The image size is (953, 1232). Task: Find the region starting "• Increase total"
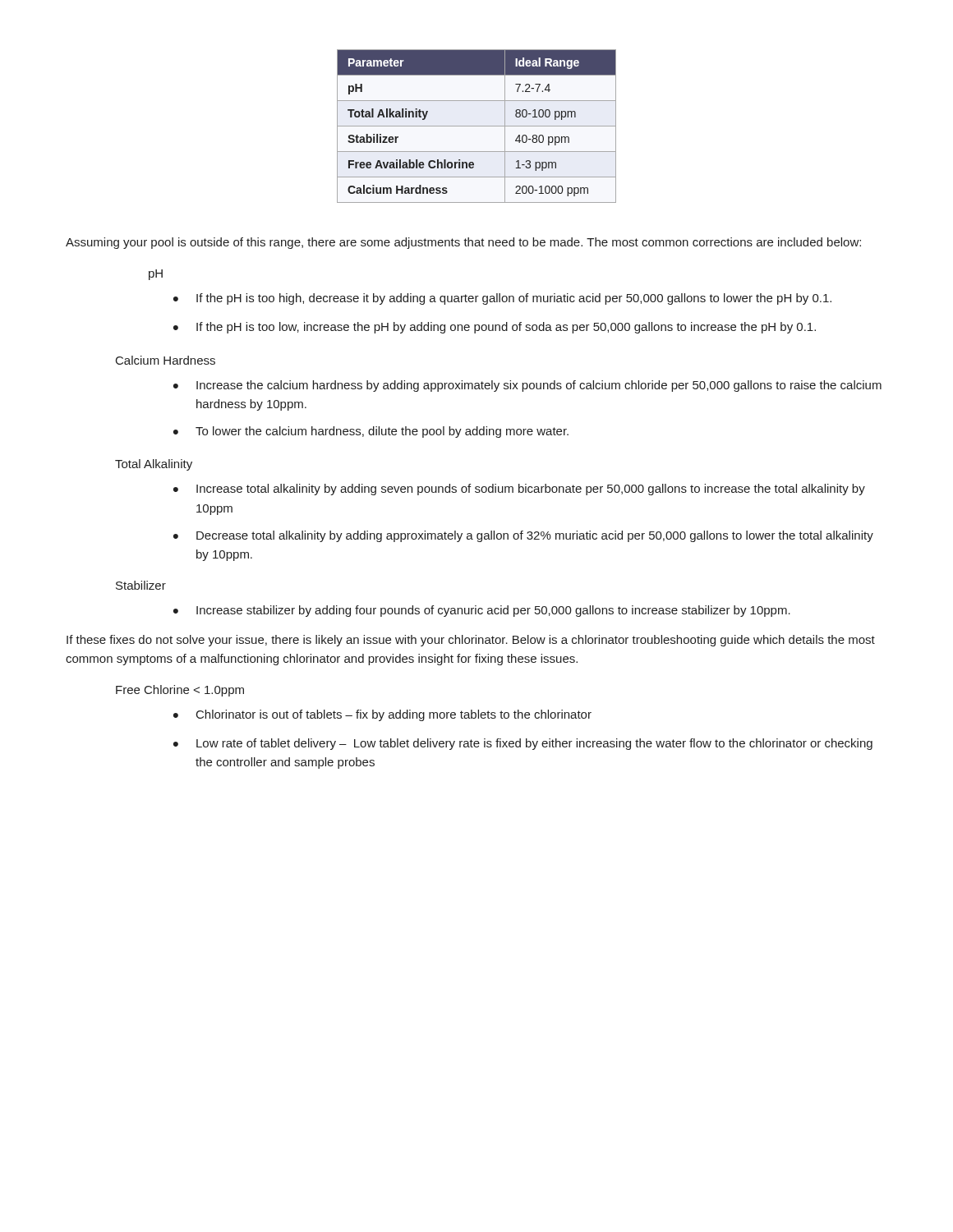530,498
